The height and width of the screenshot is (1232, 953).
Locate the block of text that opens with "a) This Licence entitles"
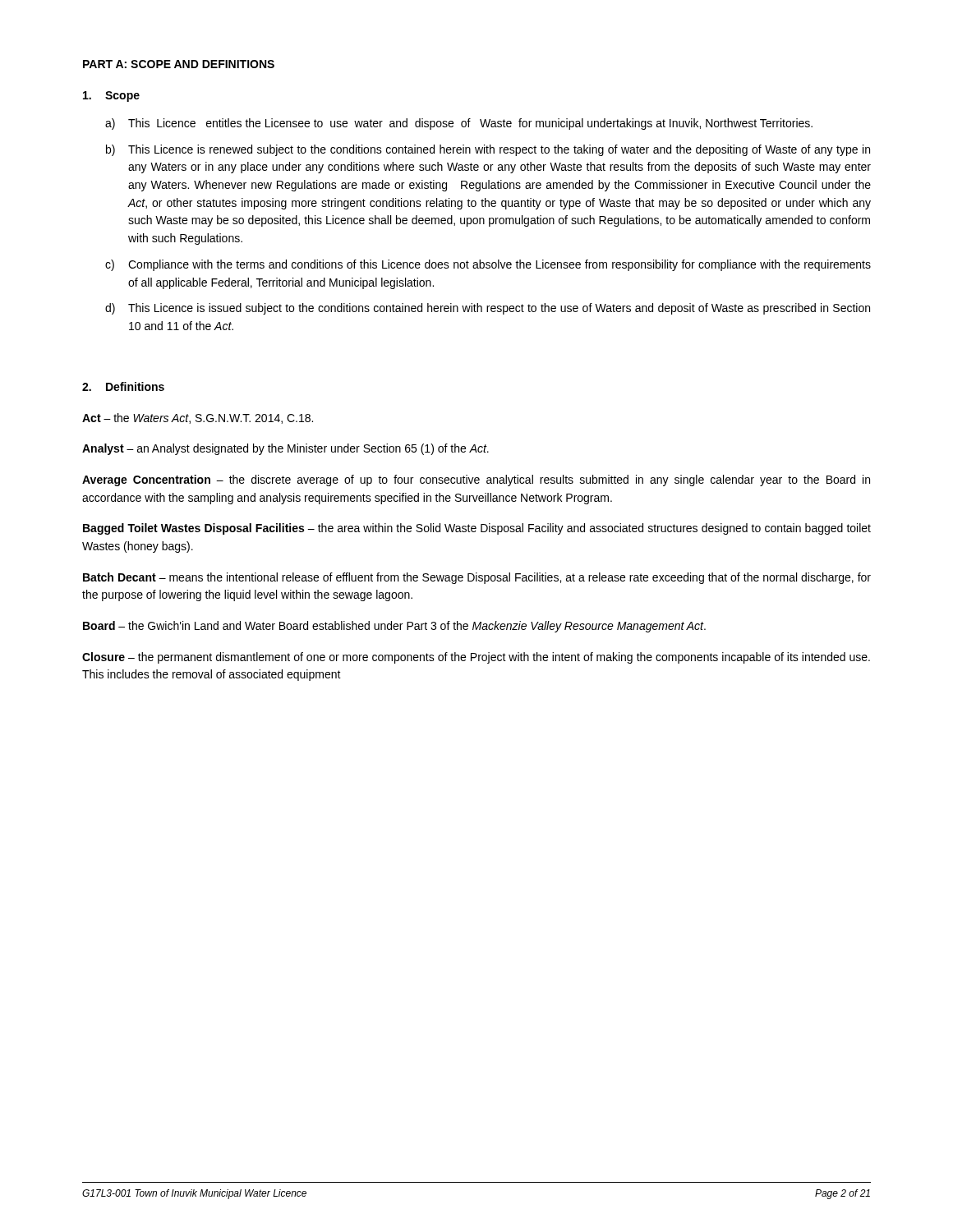pyautogui.click(x=488, y=124)
